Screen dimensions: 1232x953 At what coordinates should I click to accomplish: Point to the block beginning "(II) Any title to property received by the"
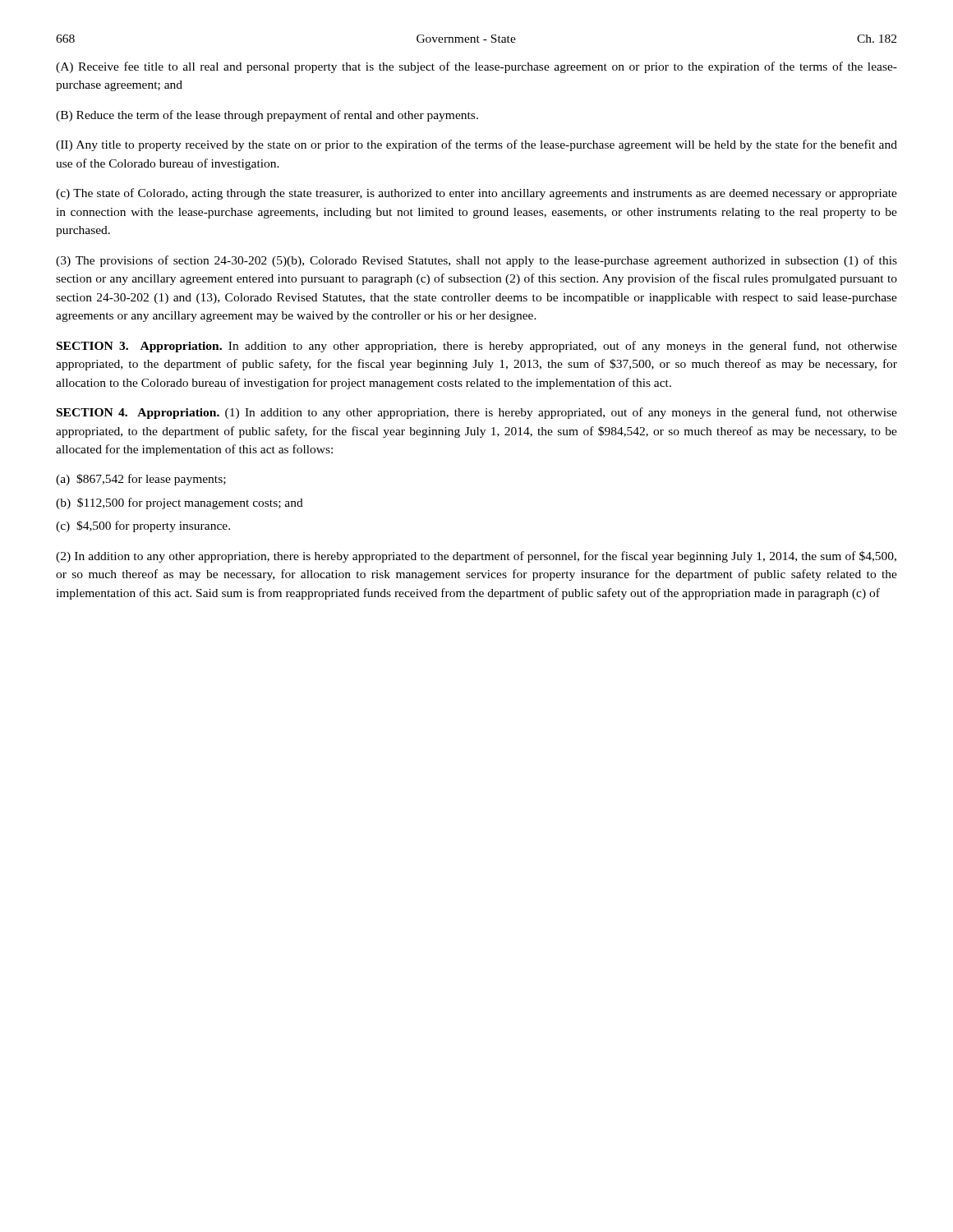[476, 154]
